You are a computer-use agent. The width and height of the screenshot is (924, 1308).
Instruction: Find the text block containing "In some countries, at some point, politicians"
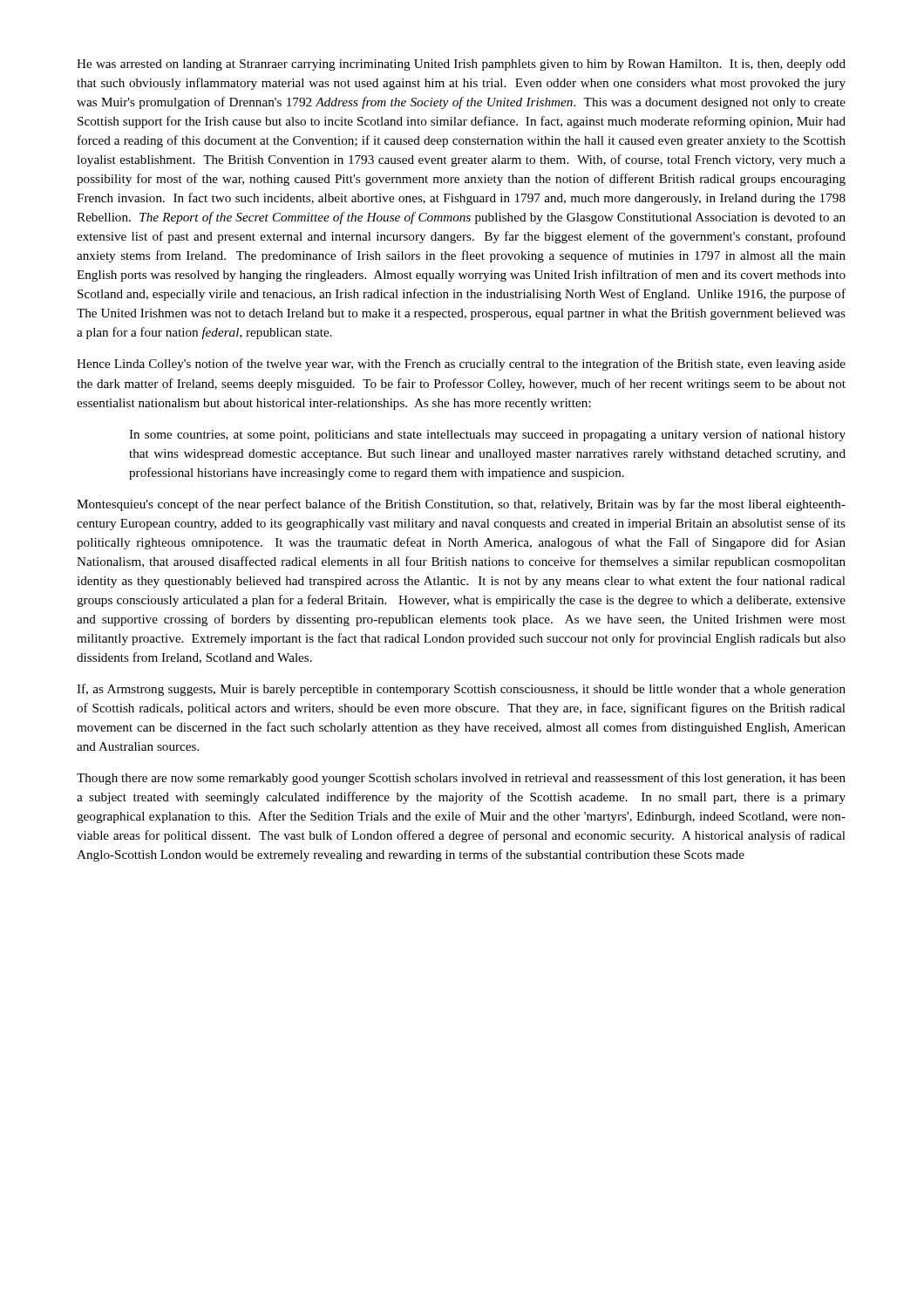click(487, 453)
